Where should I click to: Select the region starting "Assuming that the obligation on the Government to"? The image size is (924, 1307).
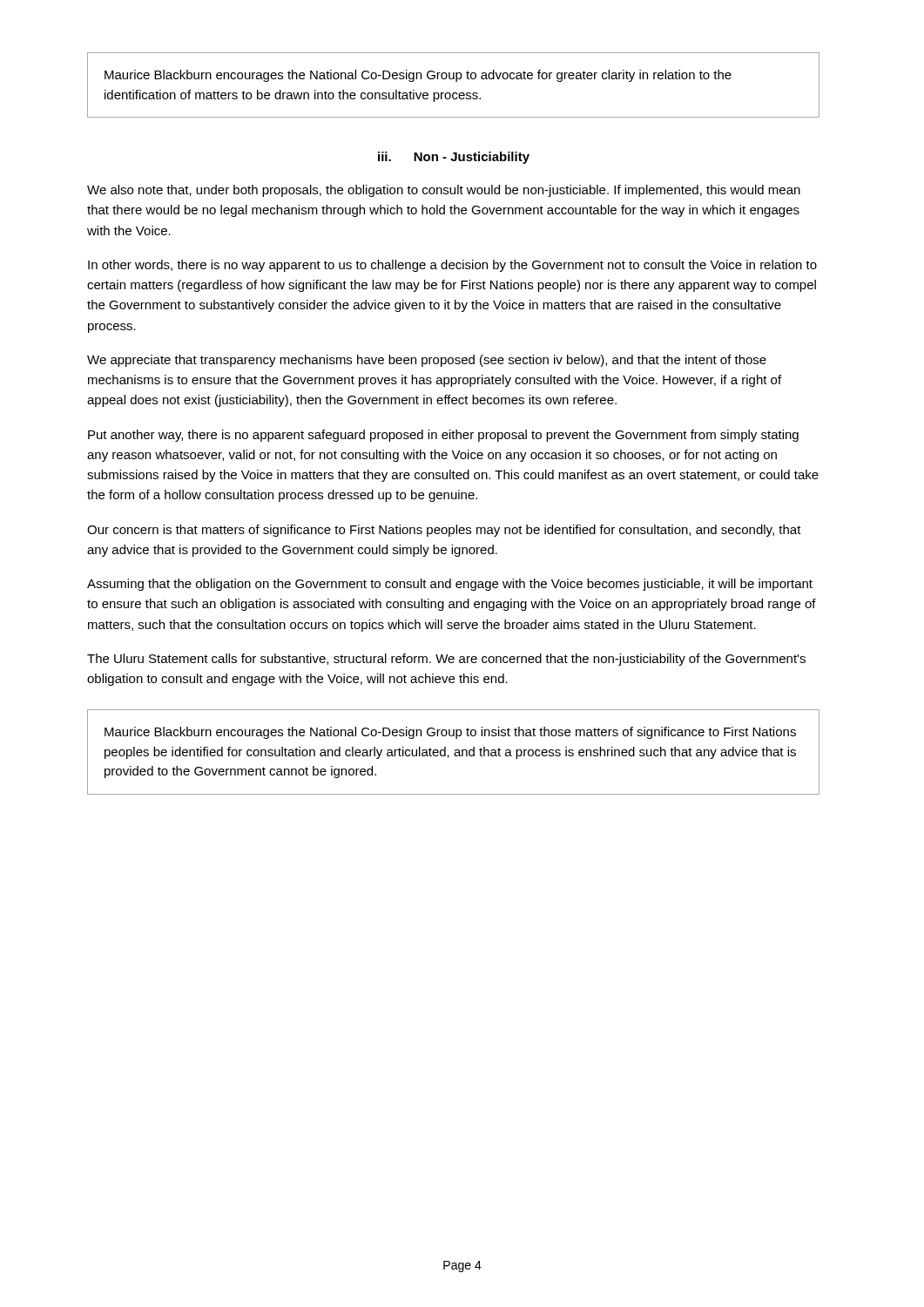tap(451, 604)
